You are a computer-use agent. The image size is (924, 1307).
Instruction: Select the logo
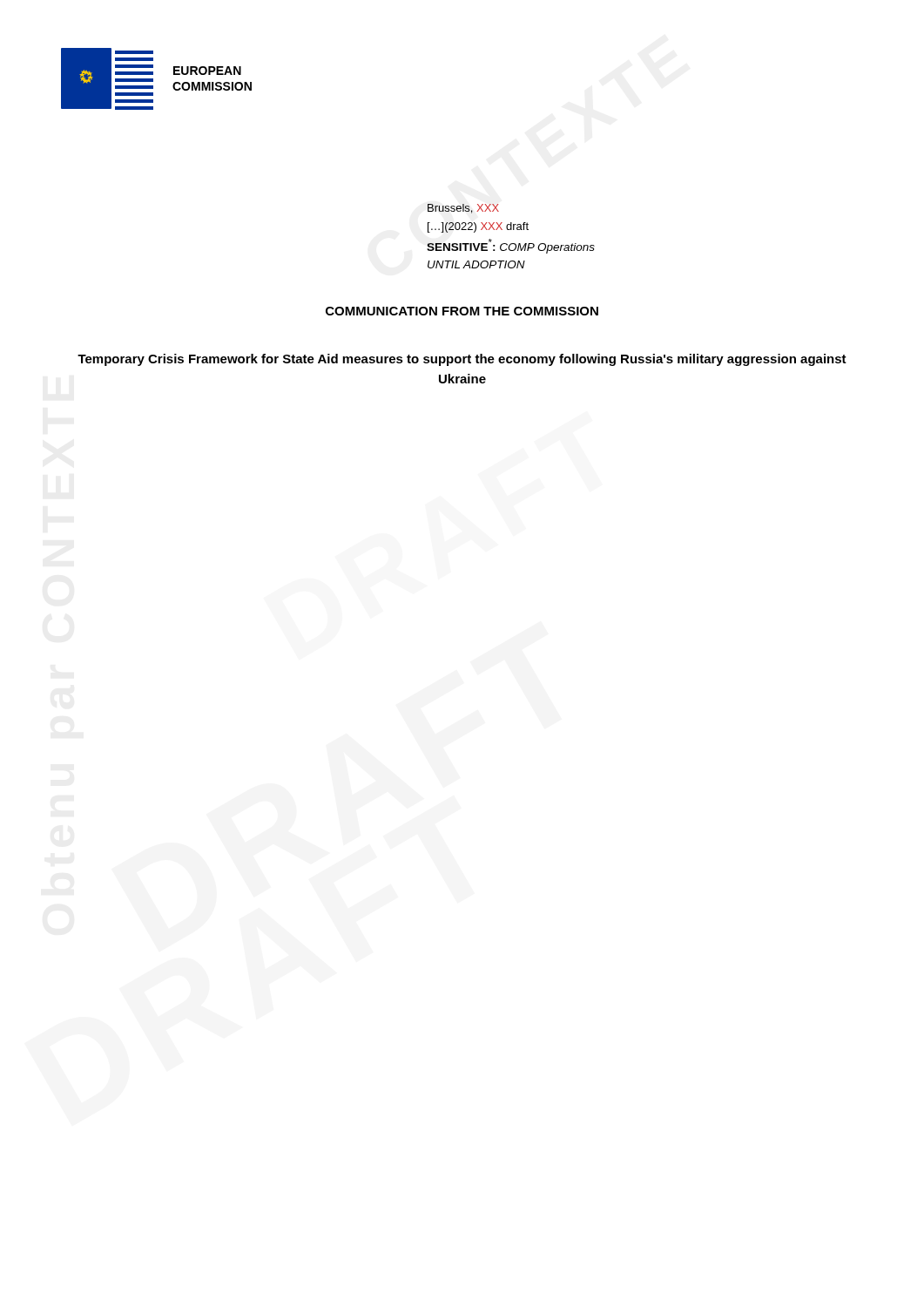click(157, 78)
